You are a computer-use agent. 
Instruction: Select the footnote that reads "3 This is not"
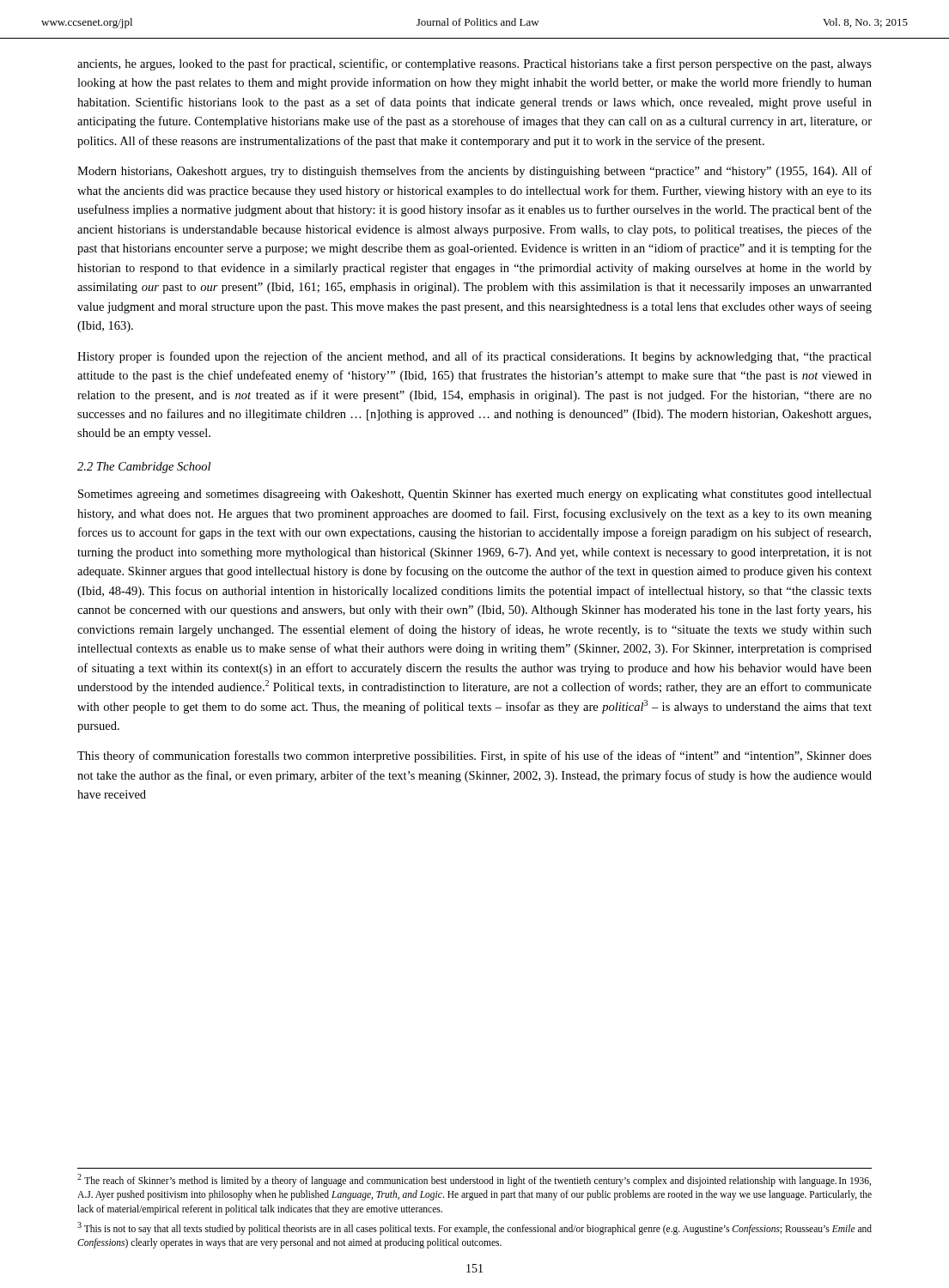click(x=474, y=1235)
